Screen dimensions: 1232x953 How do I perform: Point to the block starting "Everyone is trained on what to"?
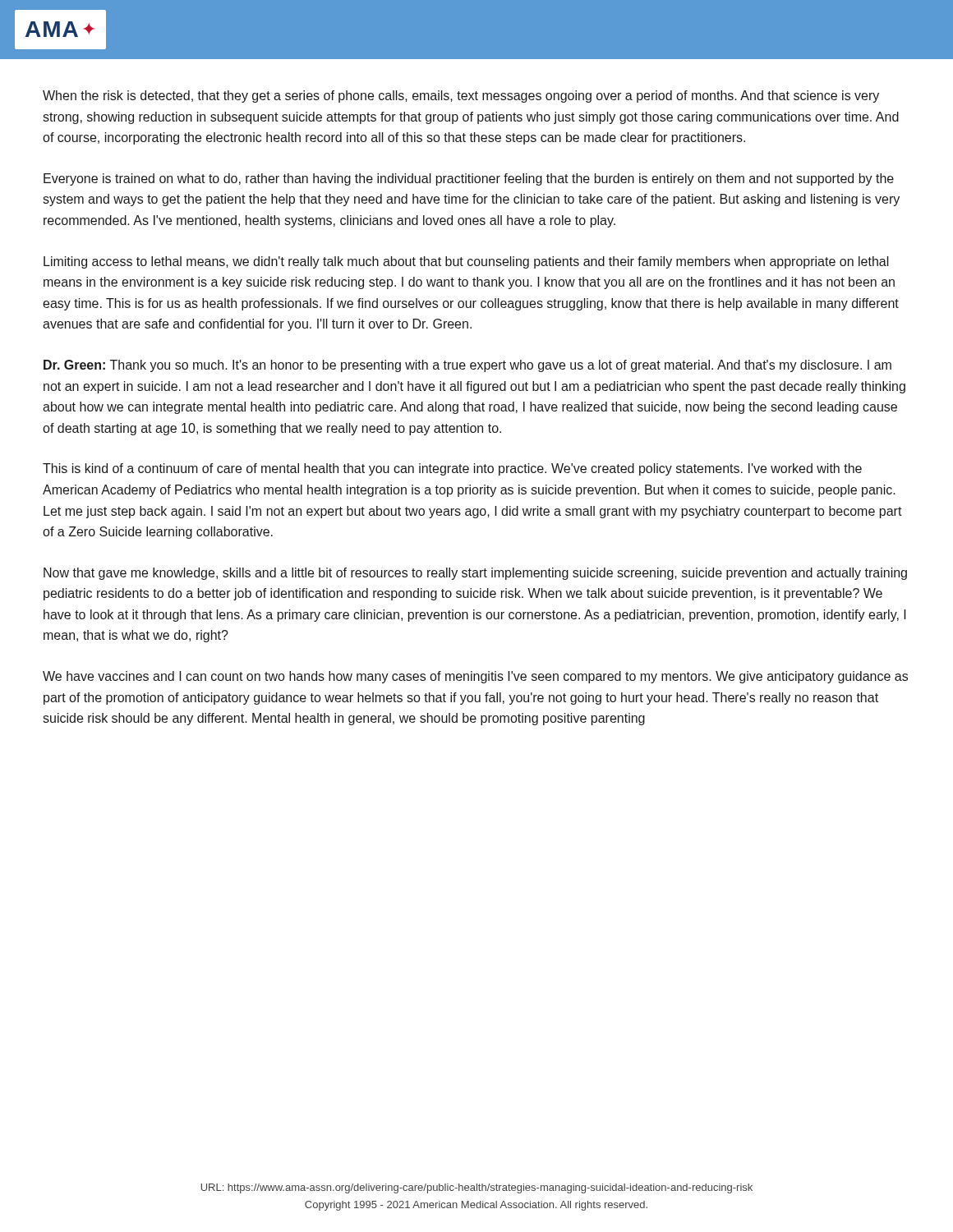[x=471, y=199]
